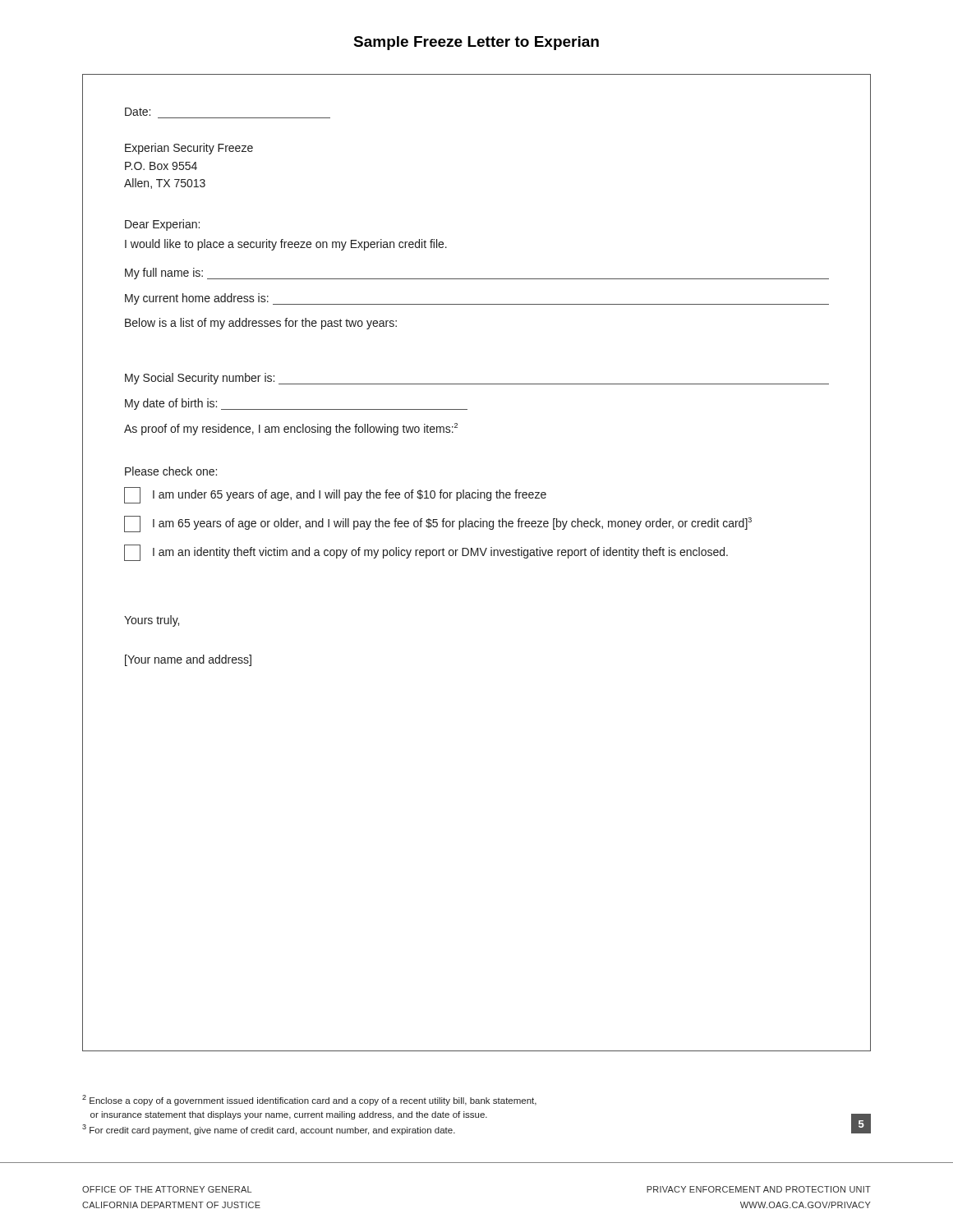Navigate to the block starting "My Social Security number is:"
The width and height of the screenshot is (953, 1232).
point(476,377)
